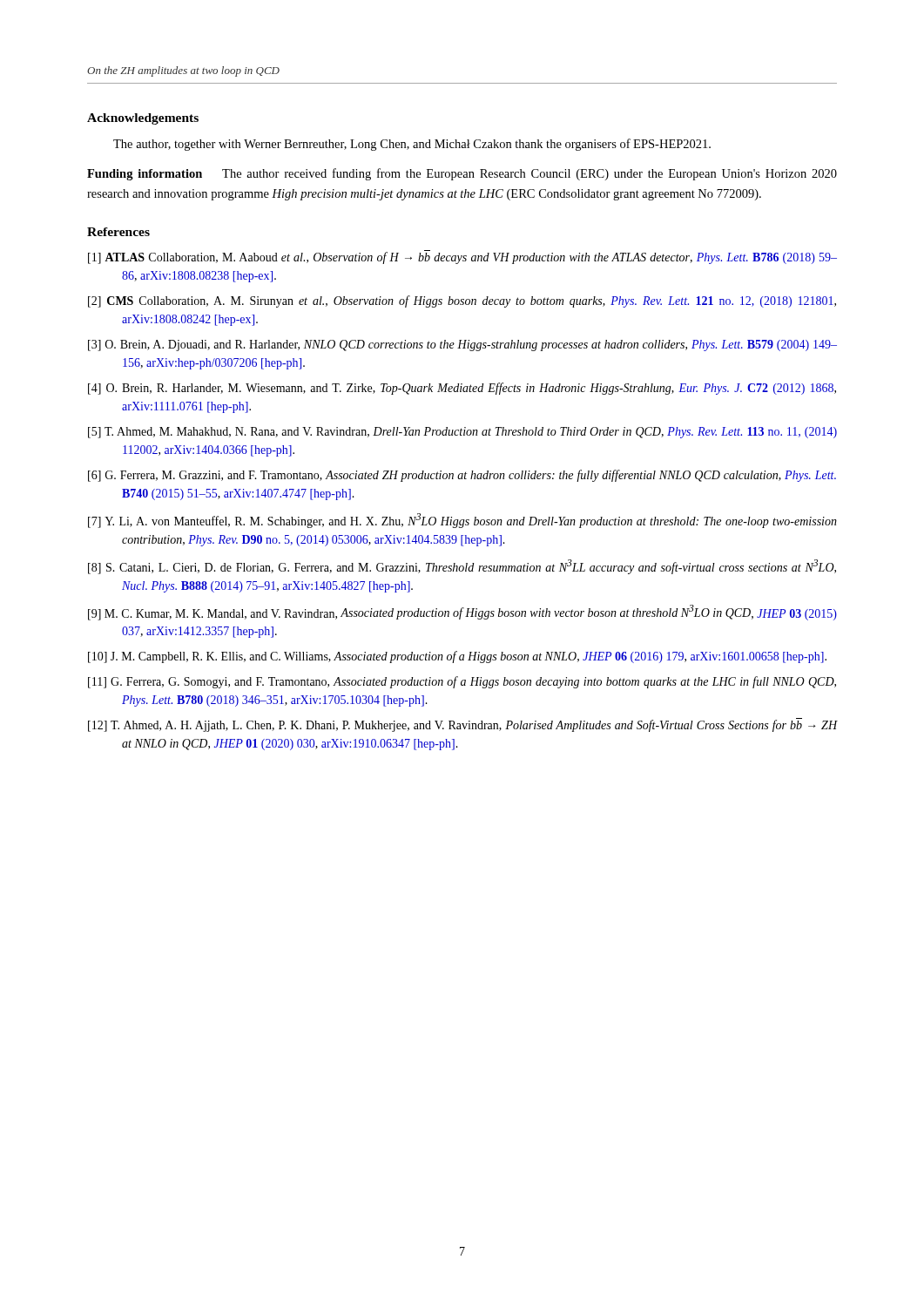Viewport: 924px width, 1307px height.
Task: Find the list item that reads "[9] M. C. Kumar, M. K."
Action: [x=462, y=621]
